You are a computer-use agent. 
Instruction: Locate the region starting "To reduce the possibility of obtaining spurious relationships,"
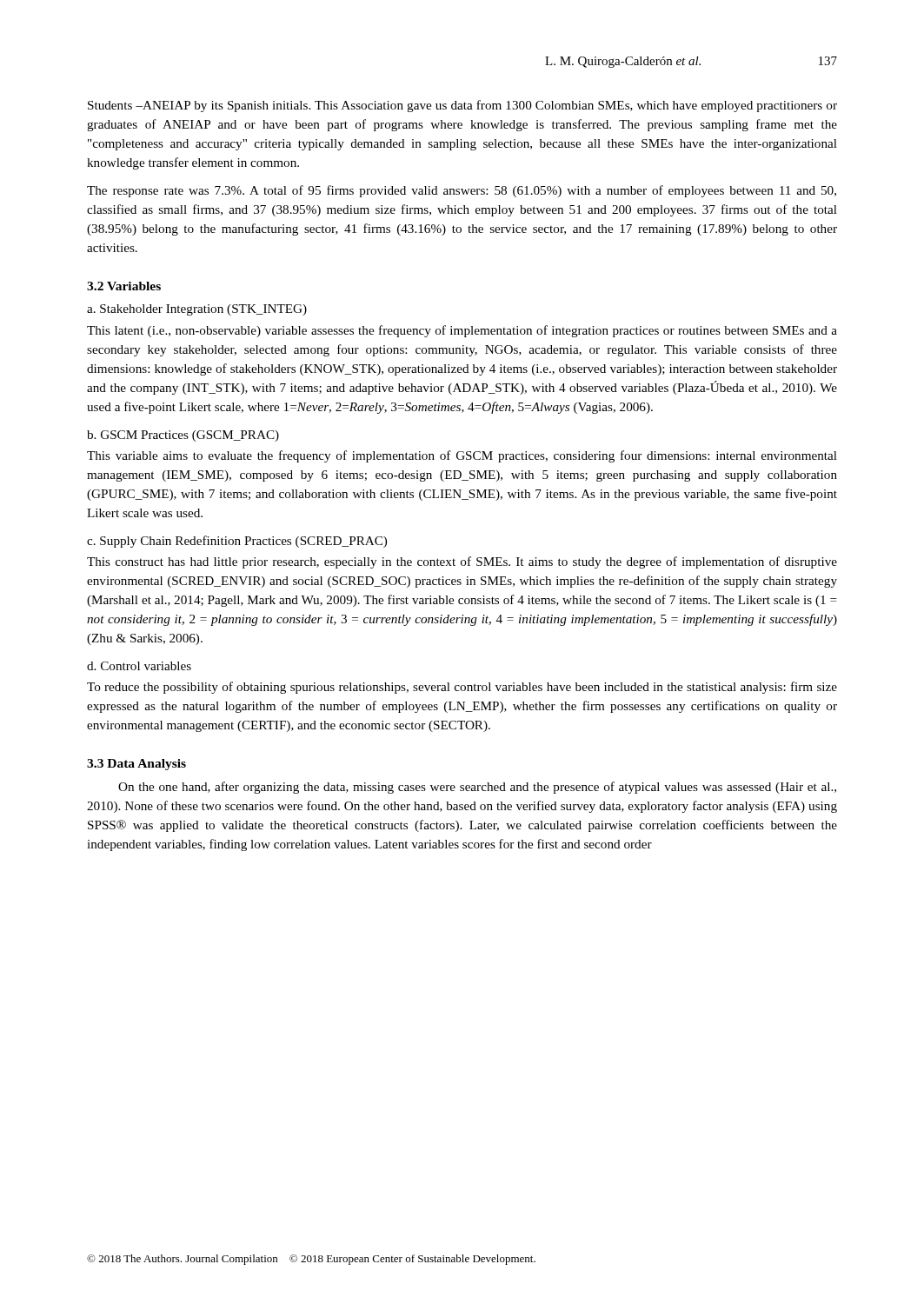pos(462,706)
